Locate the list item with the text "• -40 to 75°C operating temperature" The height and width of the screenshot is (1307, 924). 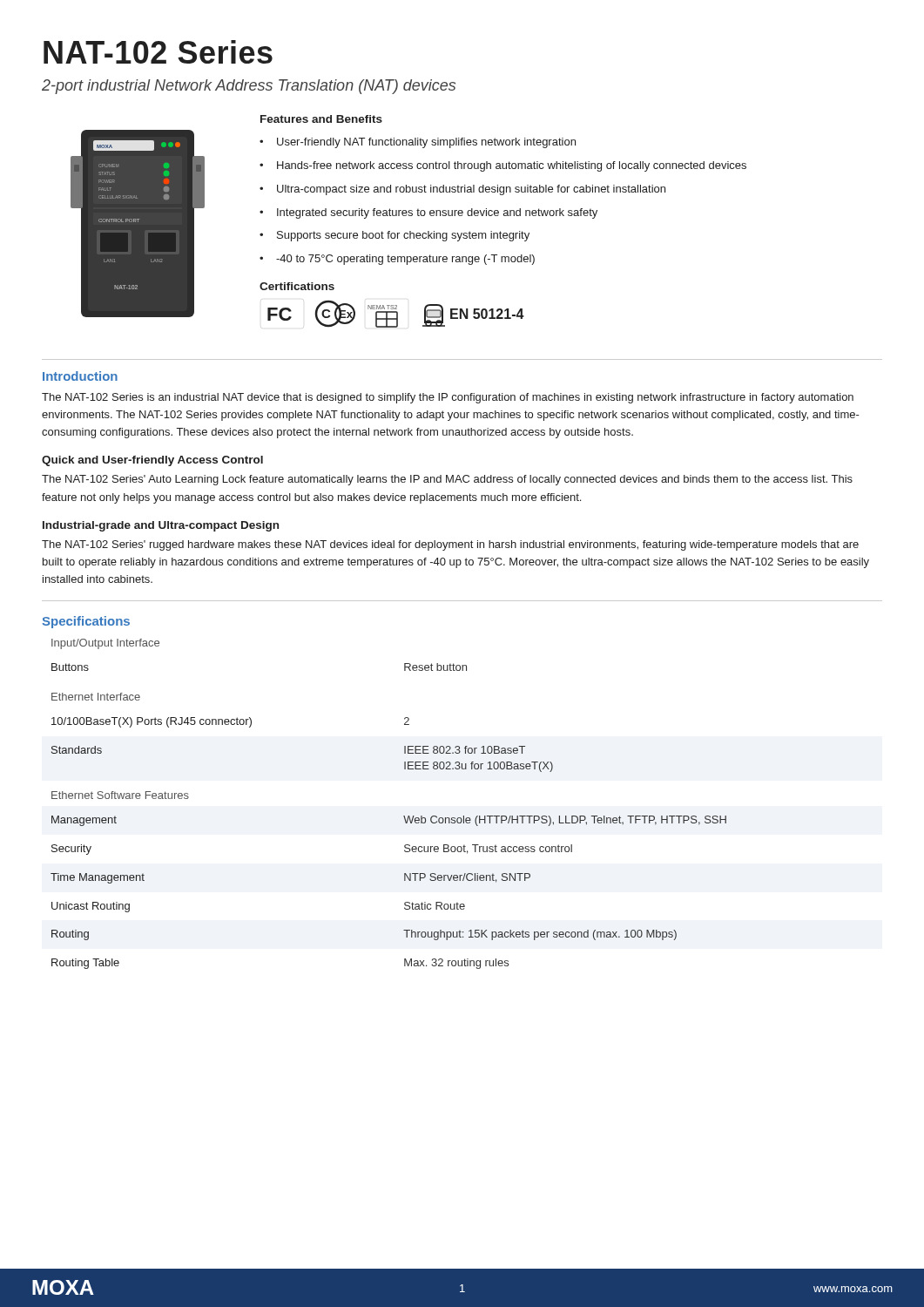point(397,259)
